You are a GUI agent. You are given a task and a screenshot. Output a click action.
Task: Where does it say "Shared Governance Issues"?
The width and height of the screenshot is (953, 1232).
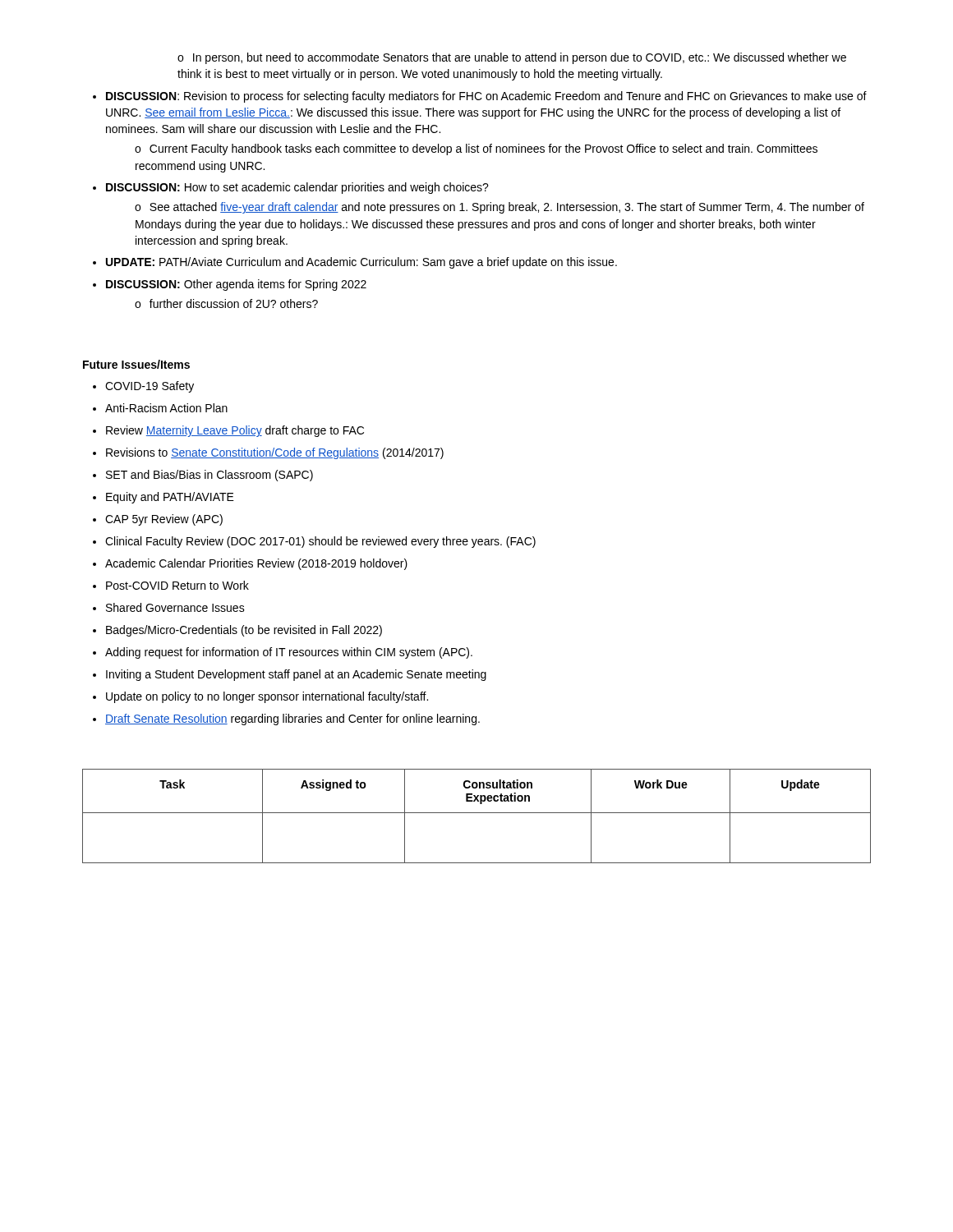[x=169, y=607]
